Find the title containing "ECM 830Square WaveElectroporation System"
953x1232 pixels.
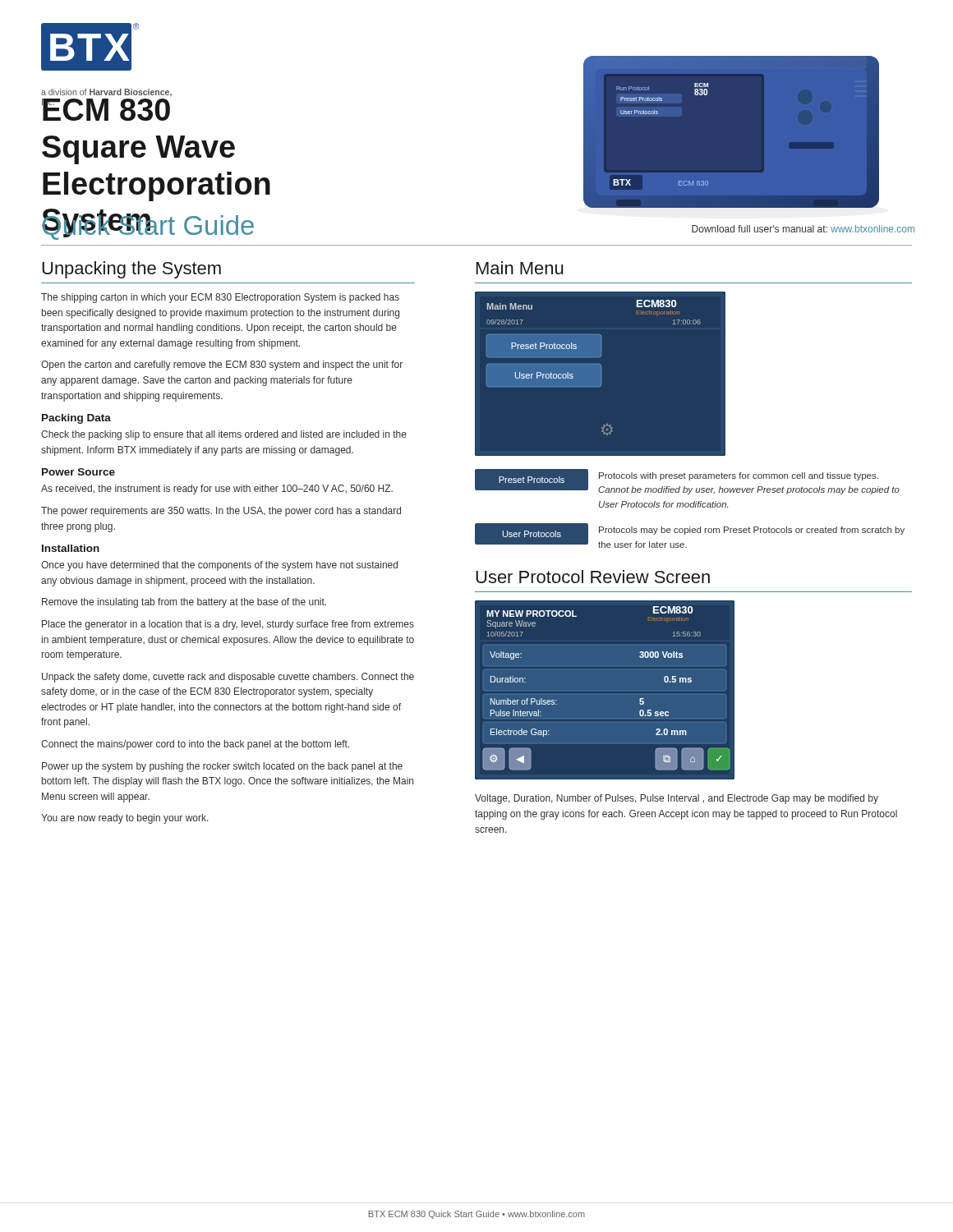click(201, 166)
